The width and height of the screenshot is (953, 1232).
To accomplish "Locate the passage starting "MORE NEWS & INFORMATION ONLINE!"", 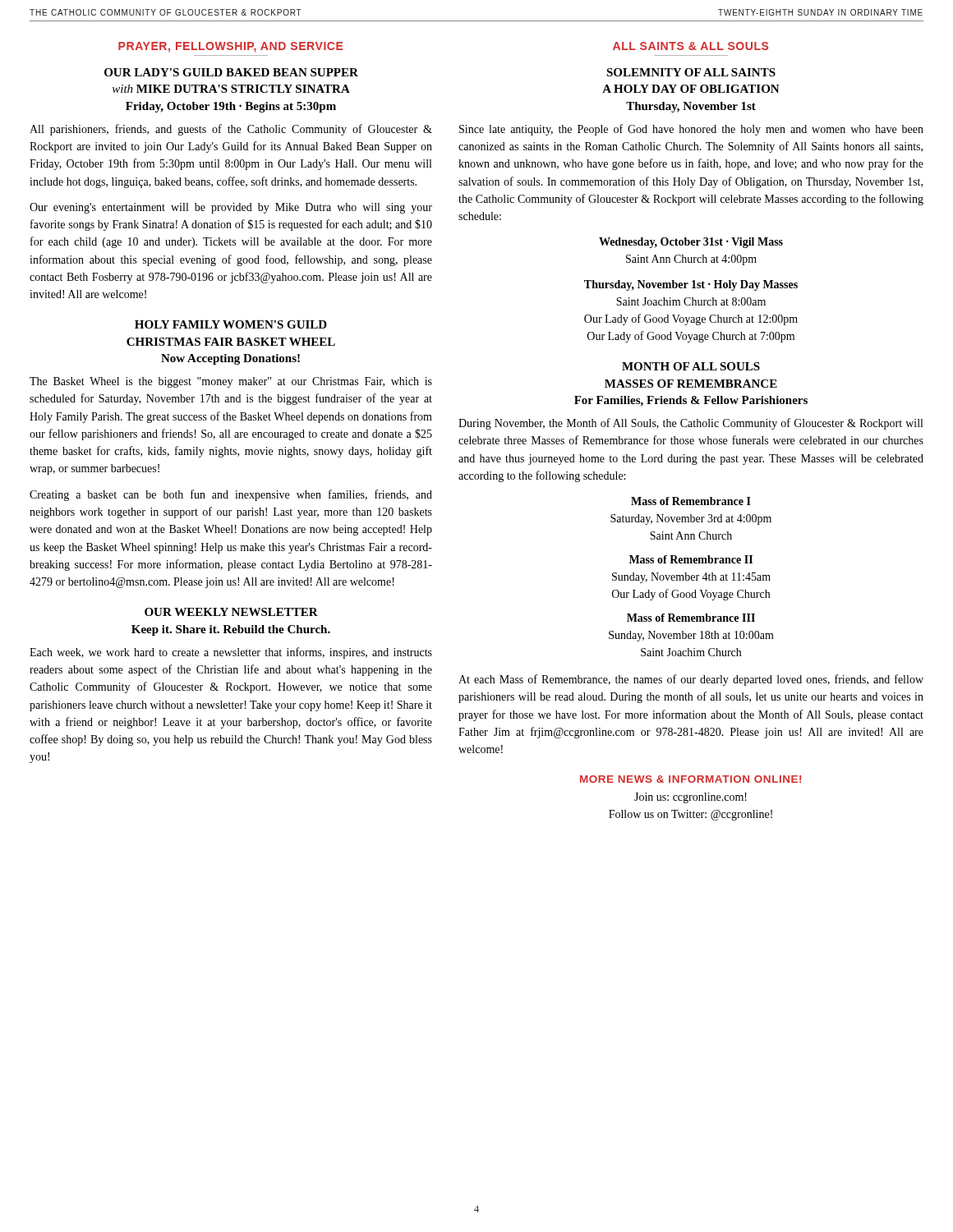I will point(691,779).
